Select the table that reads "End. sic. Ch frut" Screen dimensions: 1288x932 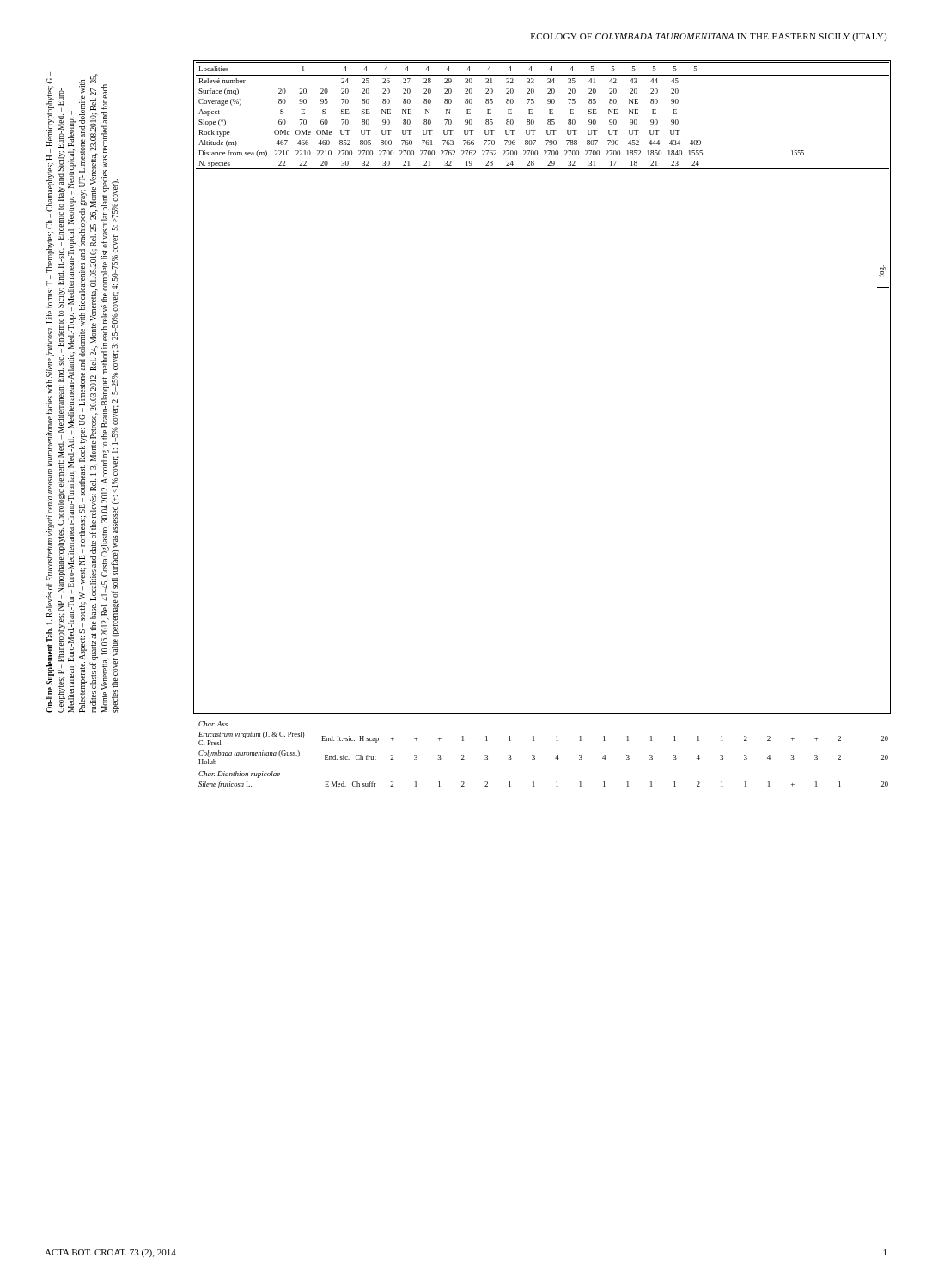click(542, 753)
